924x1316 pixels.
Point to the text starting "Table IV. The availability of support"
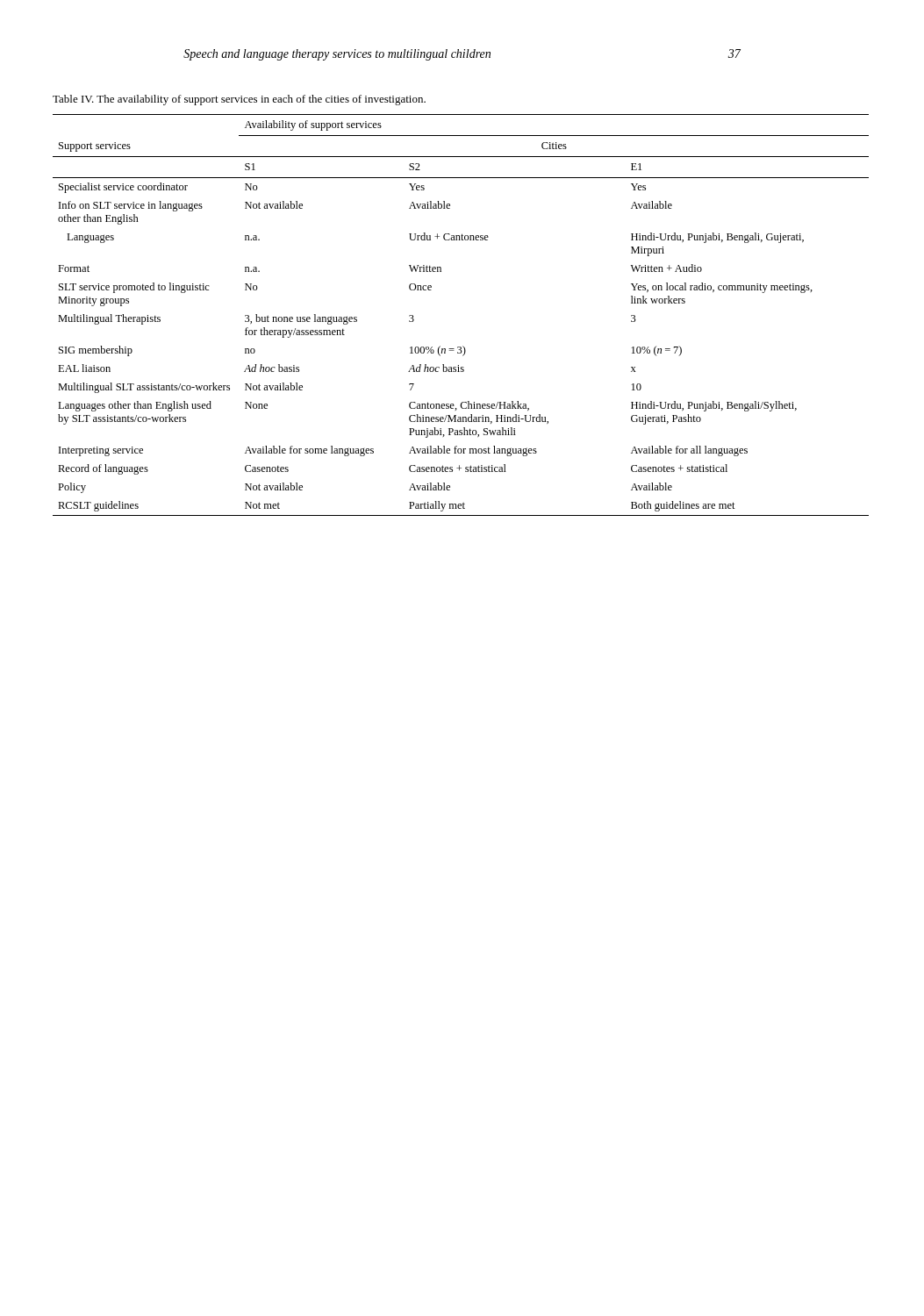pos(239,99)
